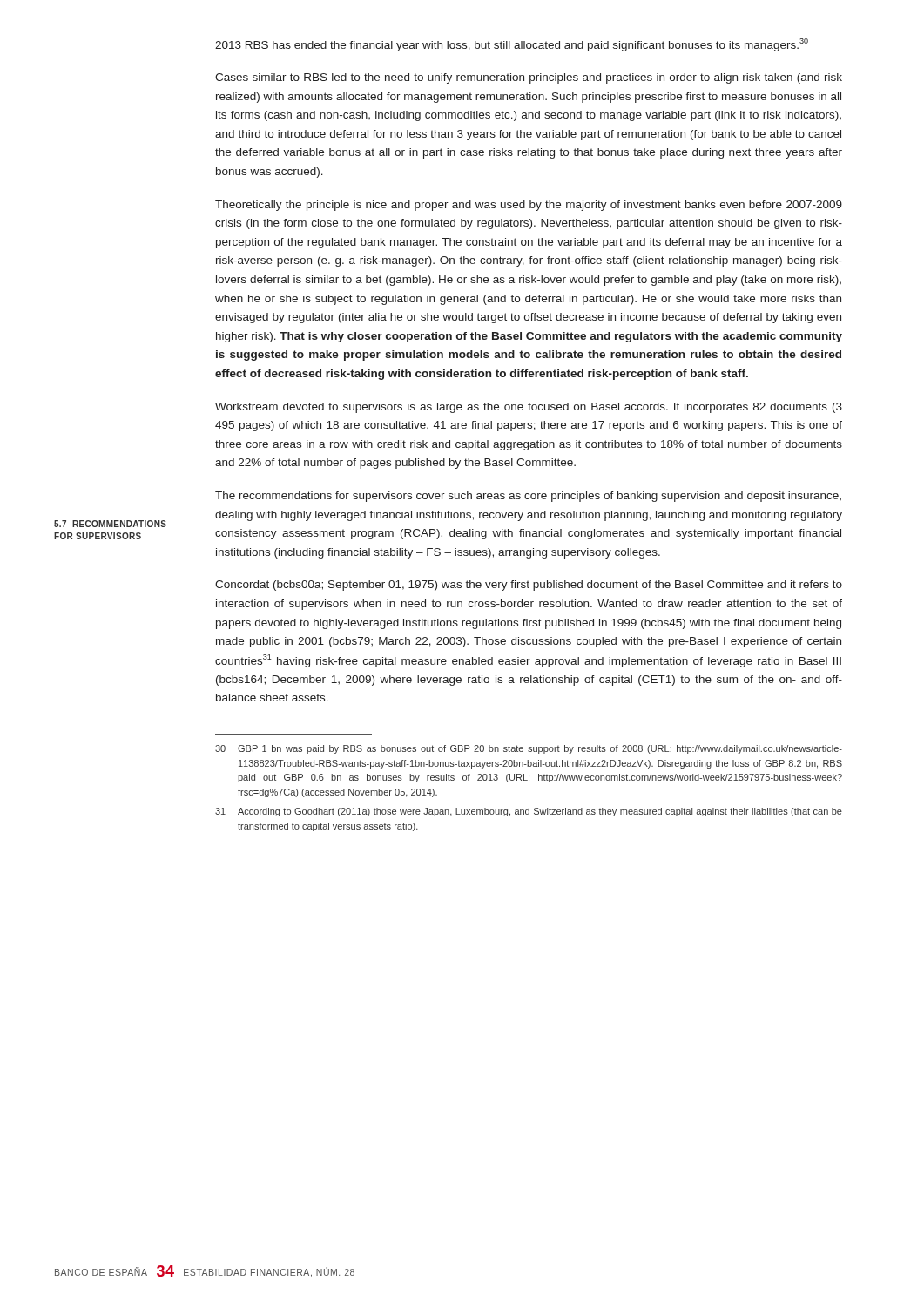The width and height of the screenshot is (924, 1307).
Task: Locate the text starting "5.7 RECOMMENDATIONSFOR SUPERVISORS"
Action: [110, 530]
